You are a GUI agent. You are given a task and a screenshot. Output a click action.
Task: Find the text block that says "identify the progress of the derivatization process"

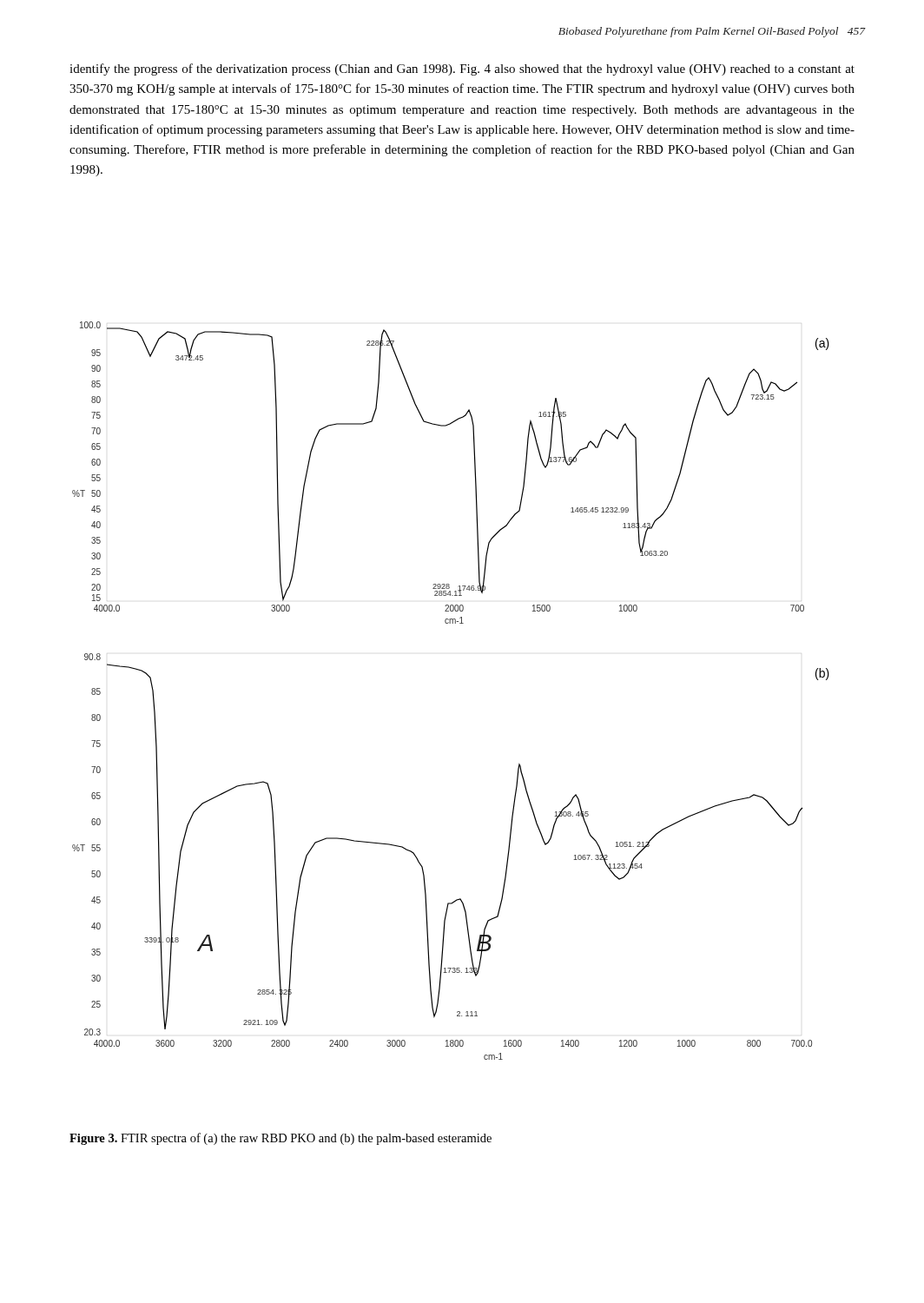(462, 119)
